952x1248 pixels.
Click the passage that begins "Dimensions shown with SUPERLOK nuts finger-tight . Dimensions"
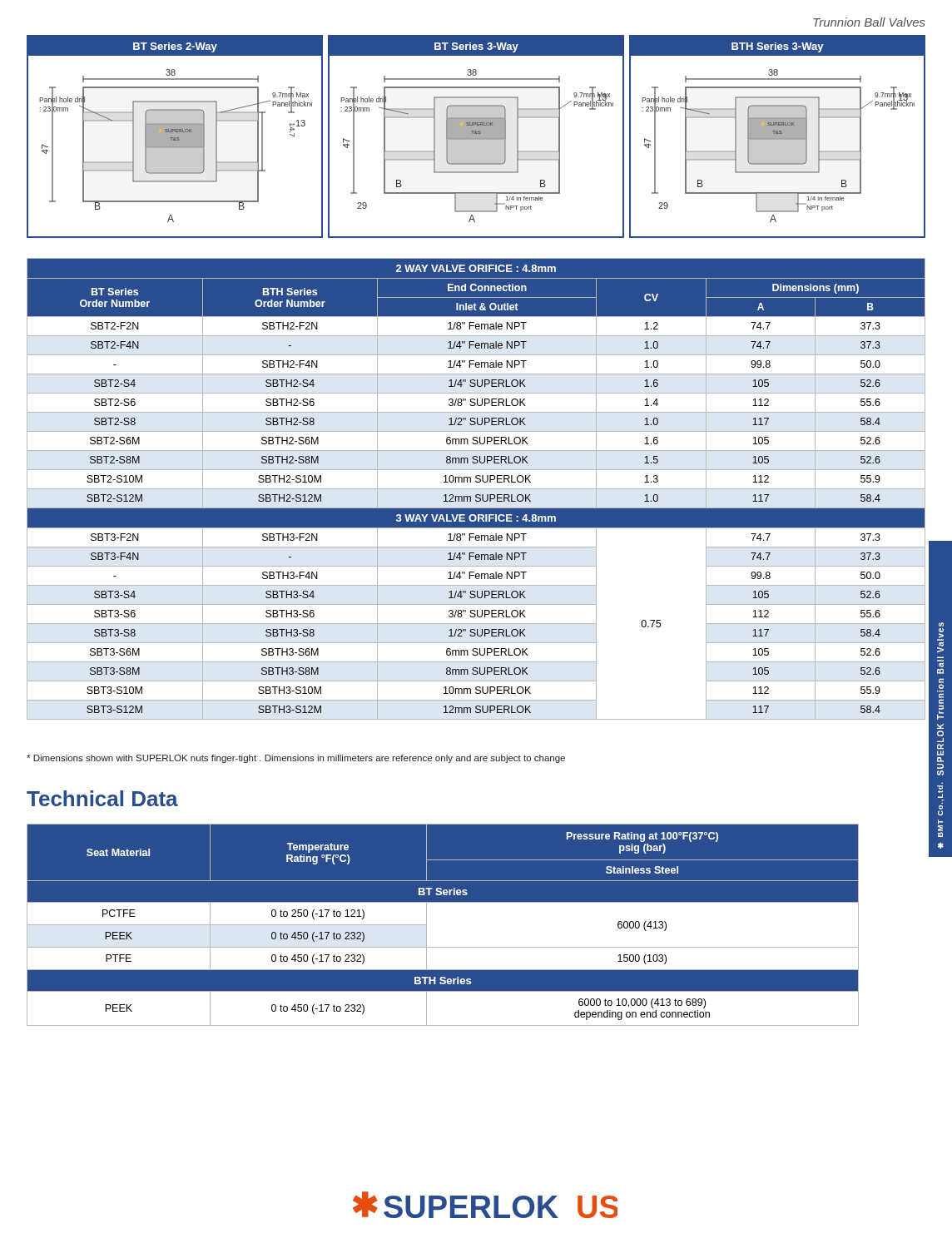click(296, 758)
